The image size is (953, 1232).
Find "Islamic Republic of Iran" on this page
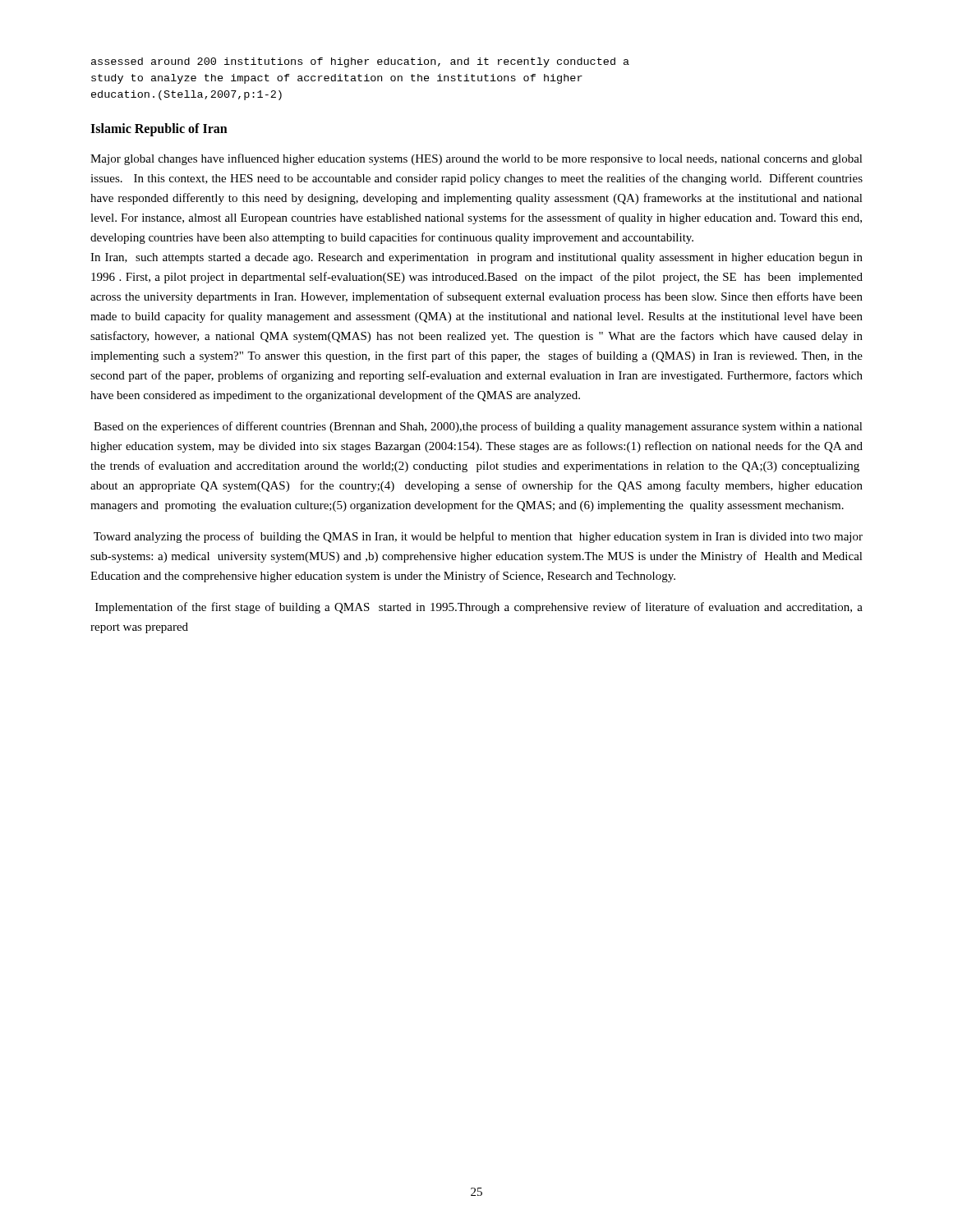click(159, 130)
